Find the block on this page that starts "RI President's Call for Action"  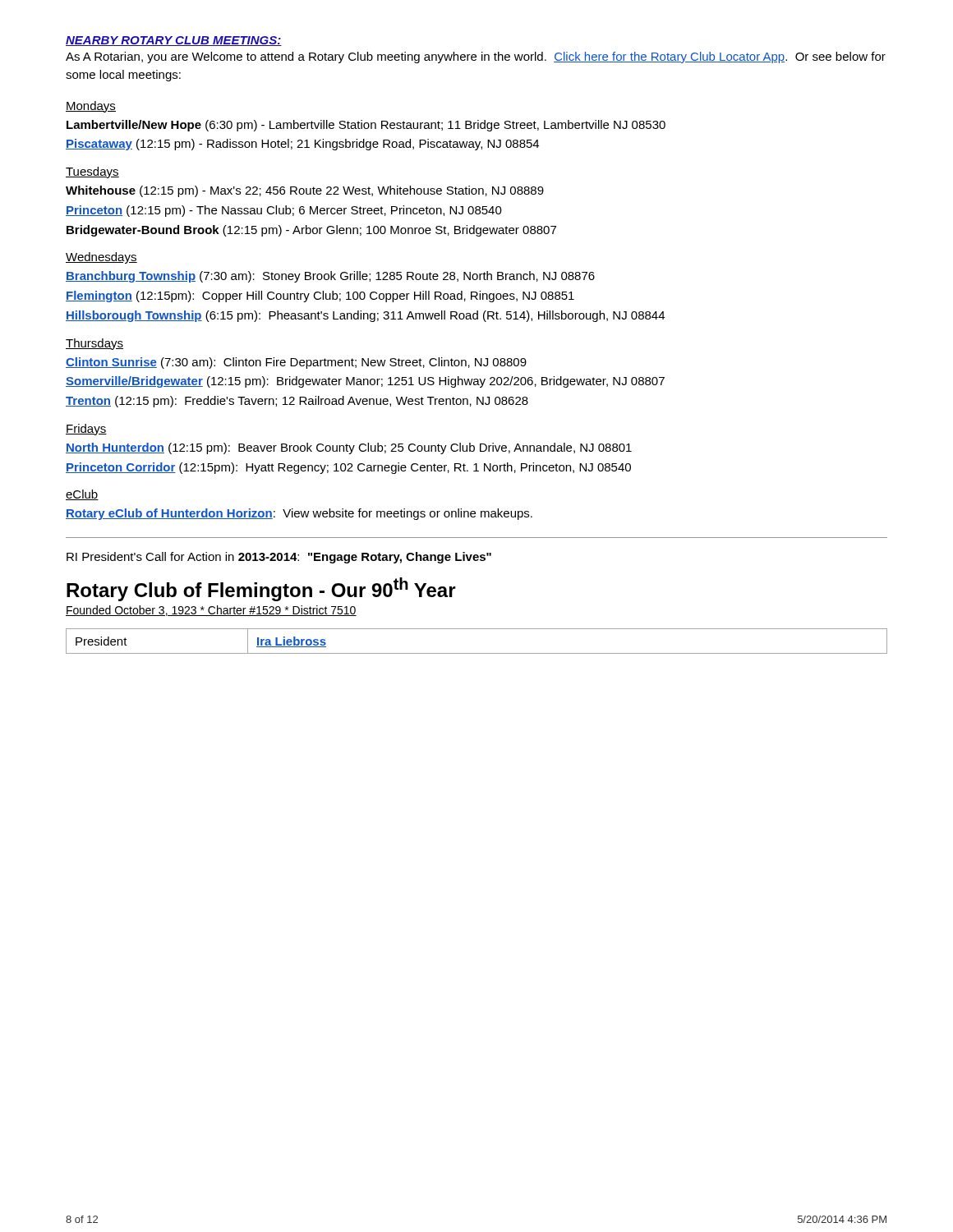point(279,556)
